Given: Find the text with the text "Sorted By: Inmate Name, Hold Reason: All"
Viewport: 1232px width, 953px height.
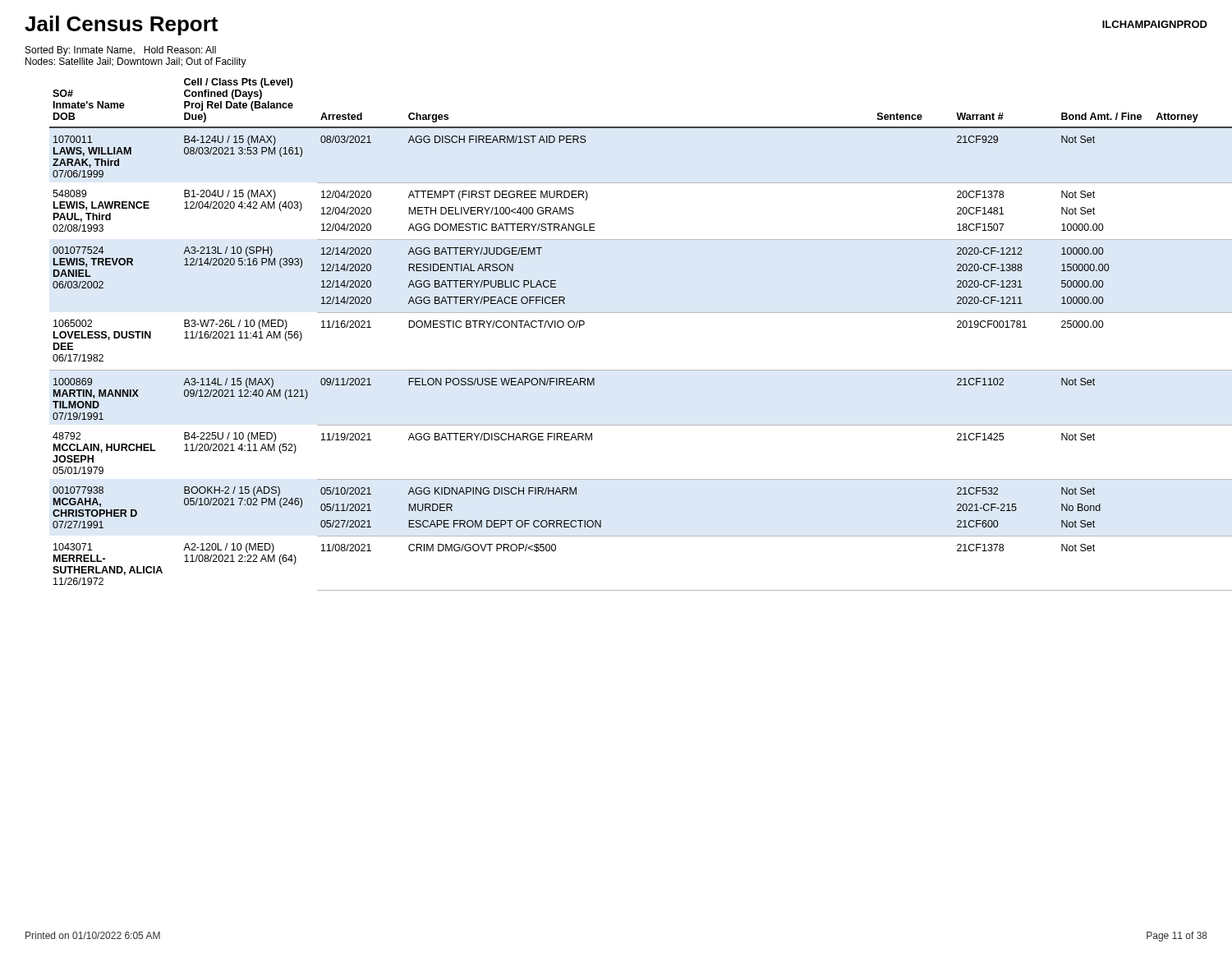Looking at the screenshot, I should [120, 50].
